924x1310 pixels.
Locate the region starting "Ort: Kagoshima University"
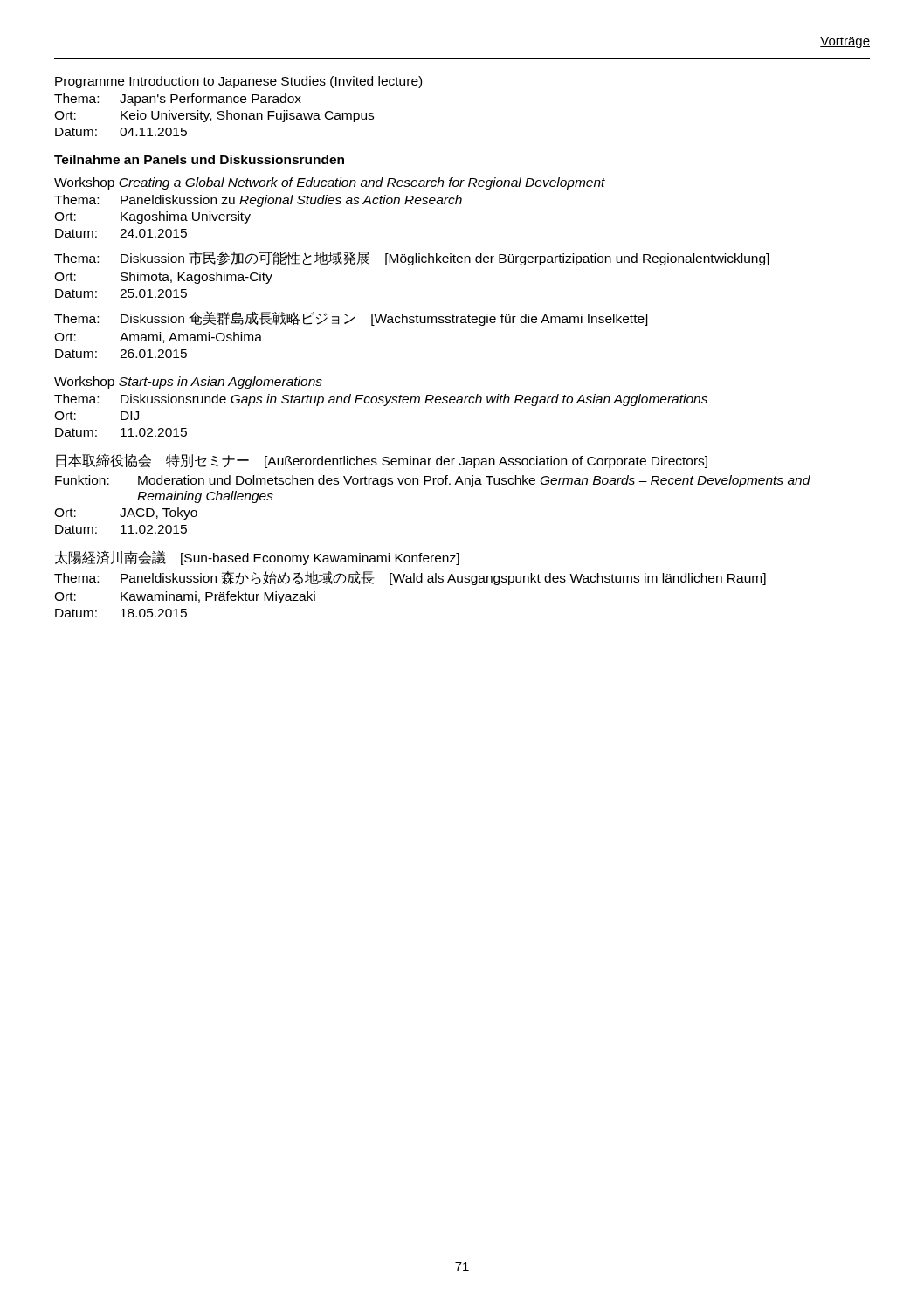[x=152, y=217]
